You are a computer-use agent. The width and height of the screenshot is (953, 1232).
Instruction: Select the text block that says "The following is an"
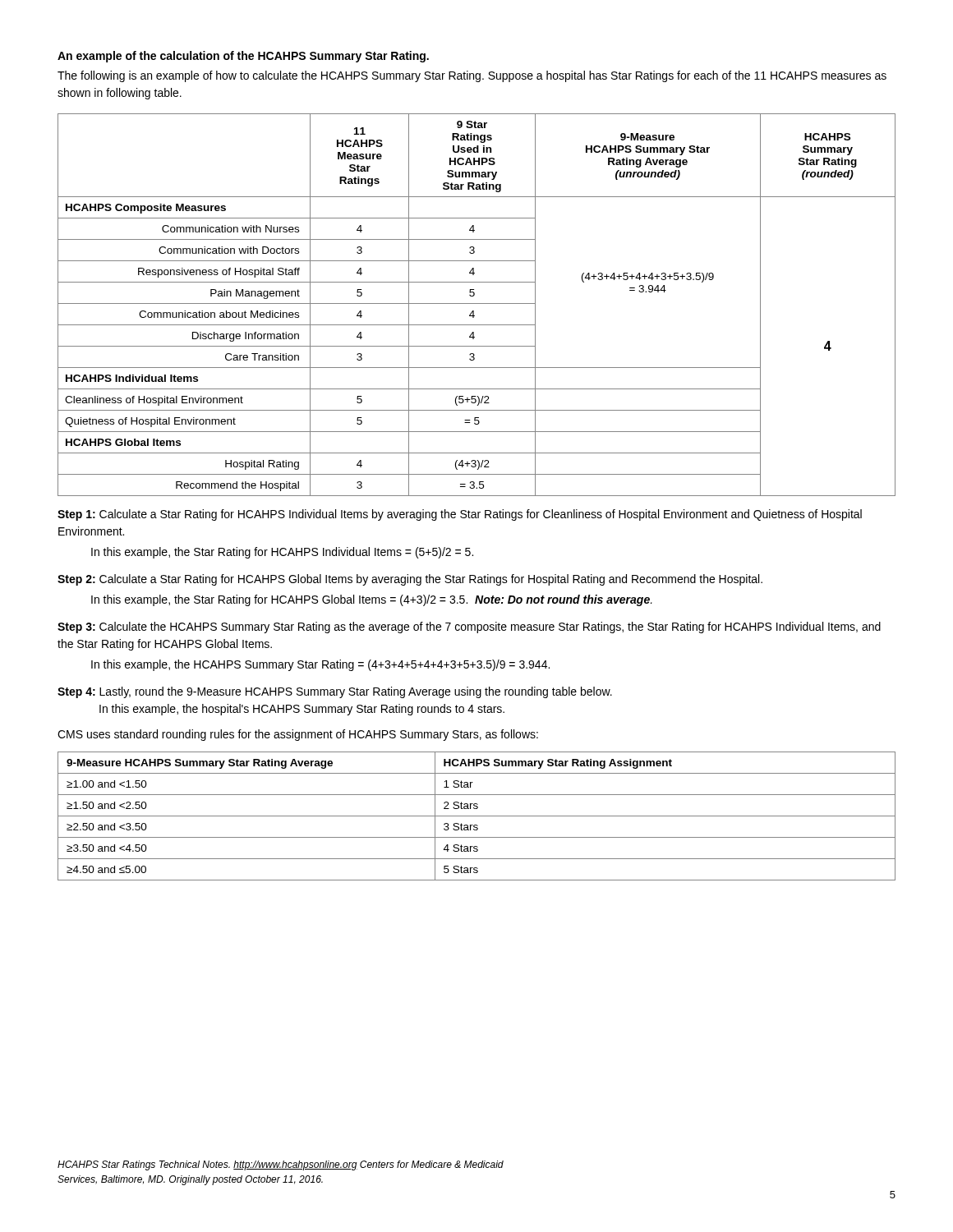click(x=472, y=84)
